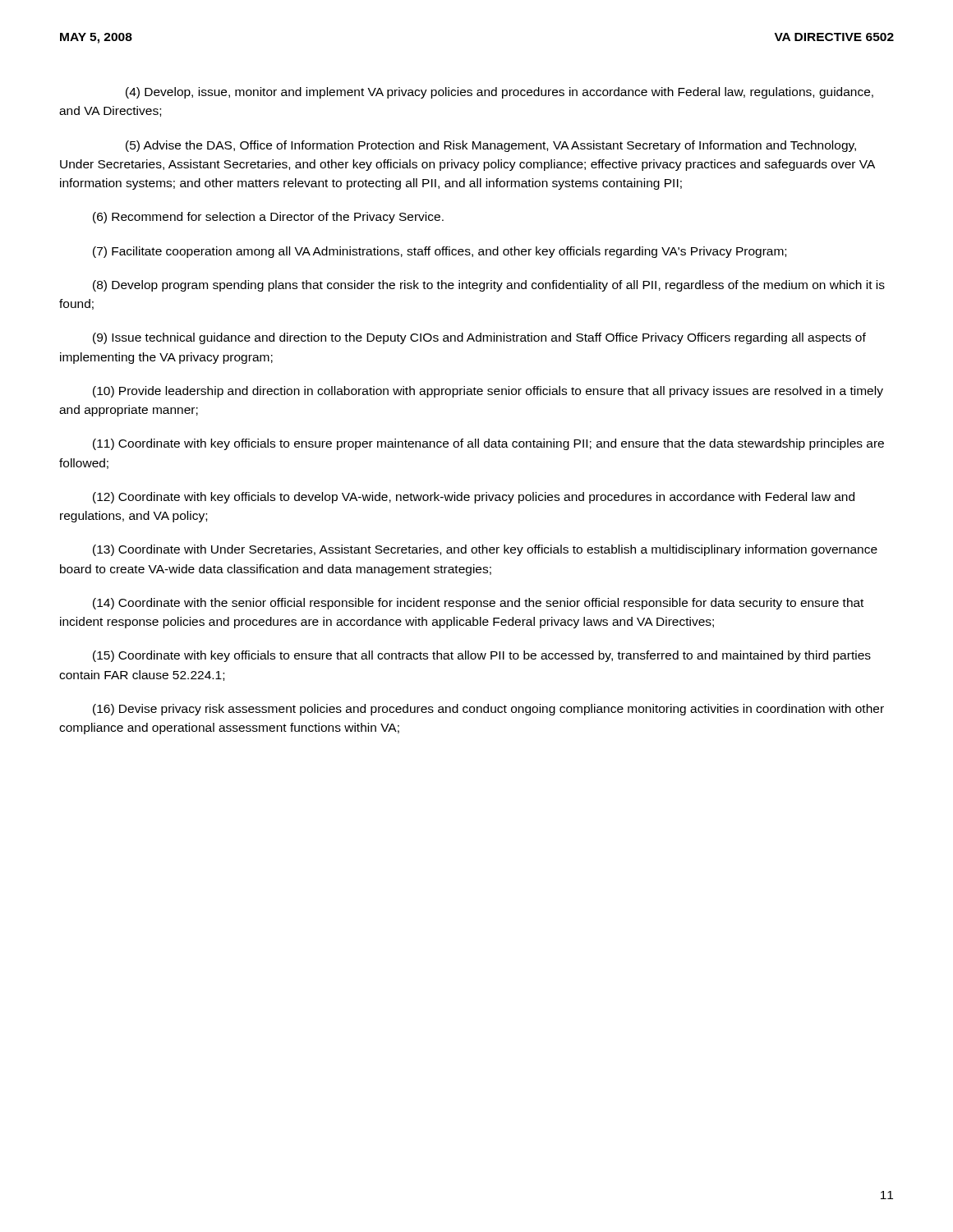Click on the passage starting "(13) Coordinate with Under Secretaries, Assistant Secretaries,"
The image size is (953, 1232).
[x=476, y=559]
